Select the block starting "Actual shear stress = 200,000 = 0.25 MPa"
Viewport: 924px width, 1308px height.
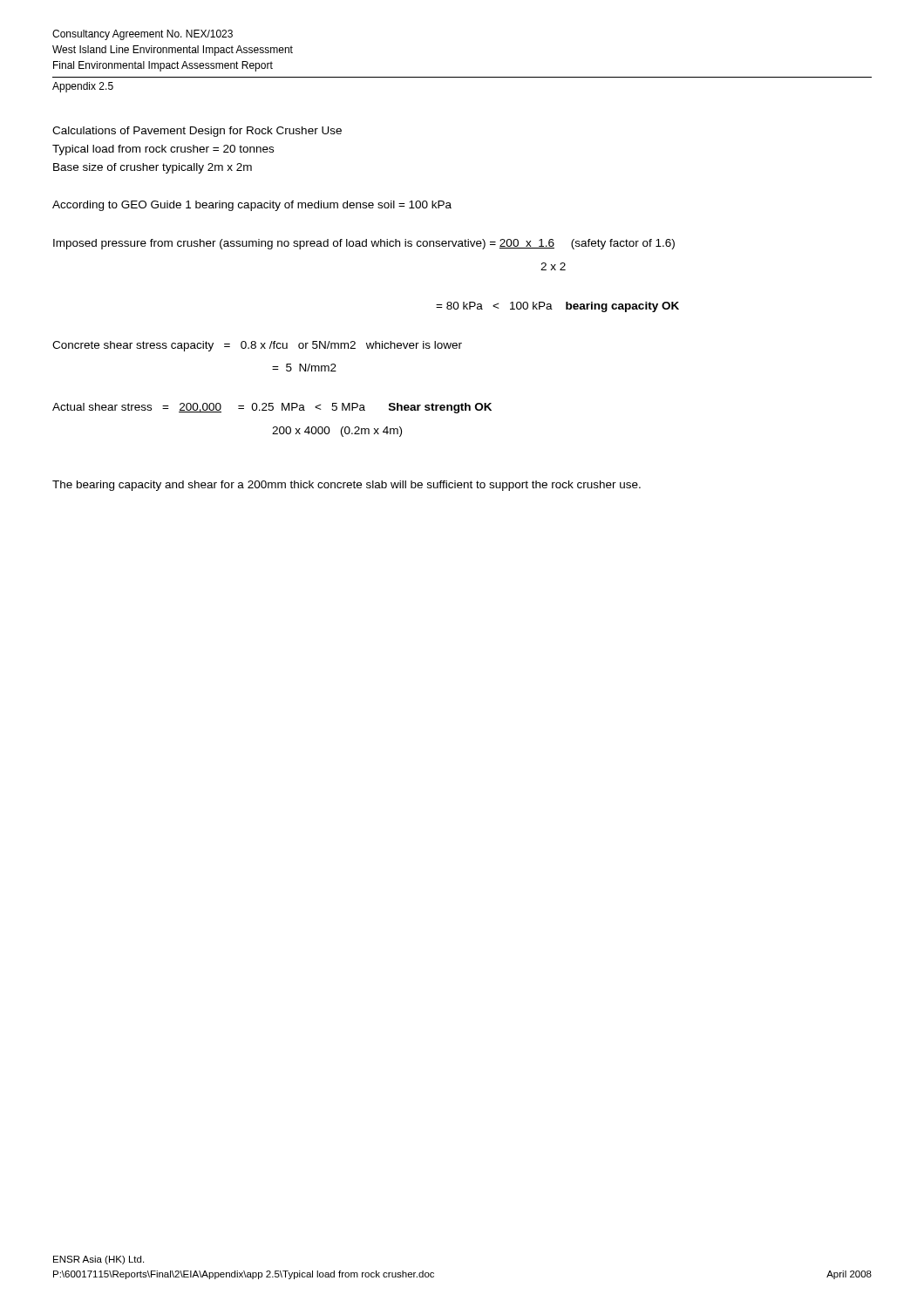[x=462, y=420]
